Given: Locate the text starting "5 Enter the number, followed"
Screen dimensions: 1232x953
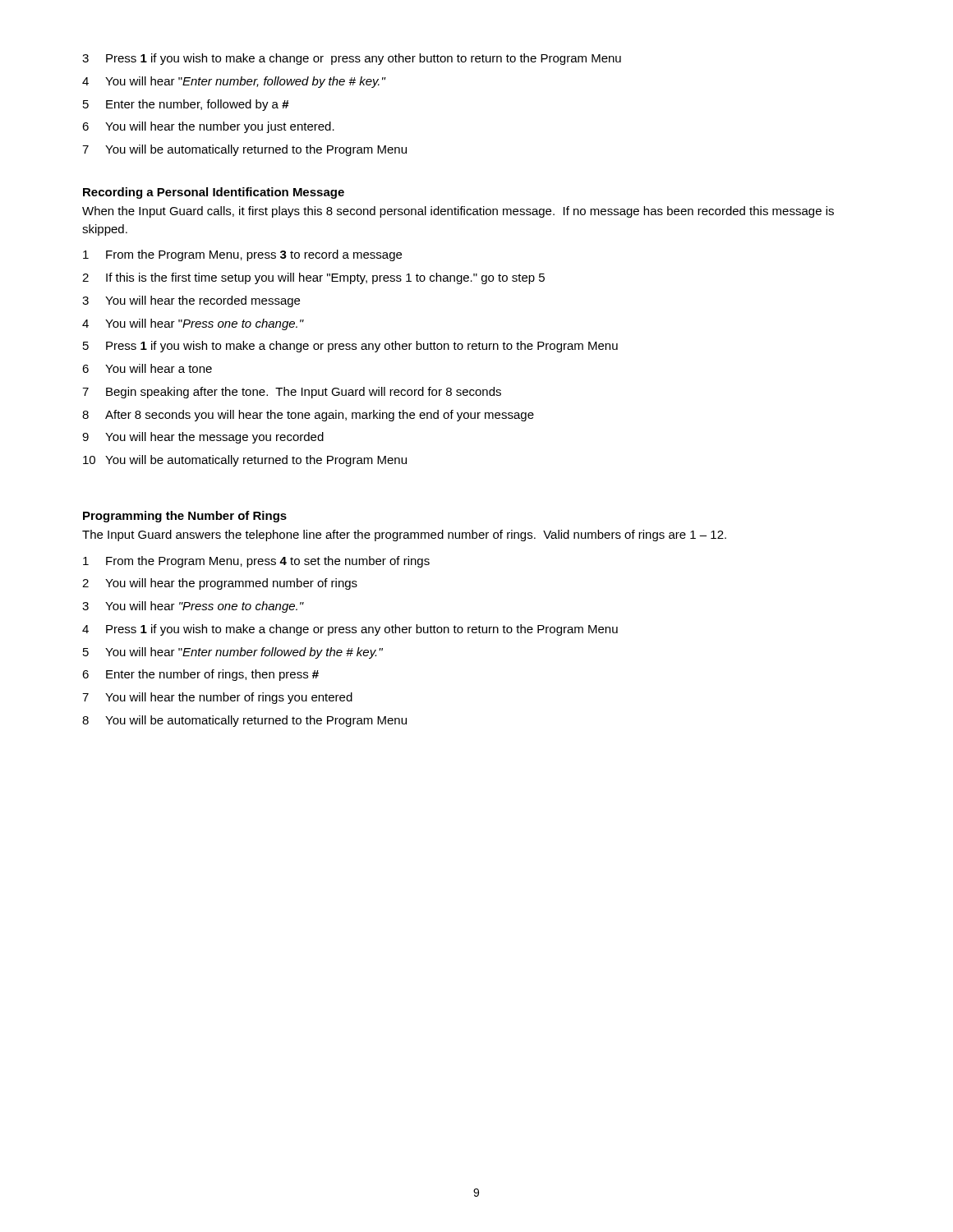Looking at the screenshot, I should pyautogui.click(x=186, y=105).
